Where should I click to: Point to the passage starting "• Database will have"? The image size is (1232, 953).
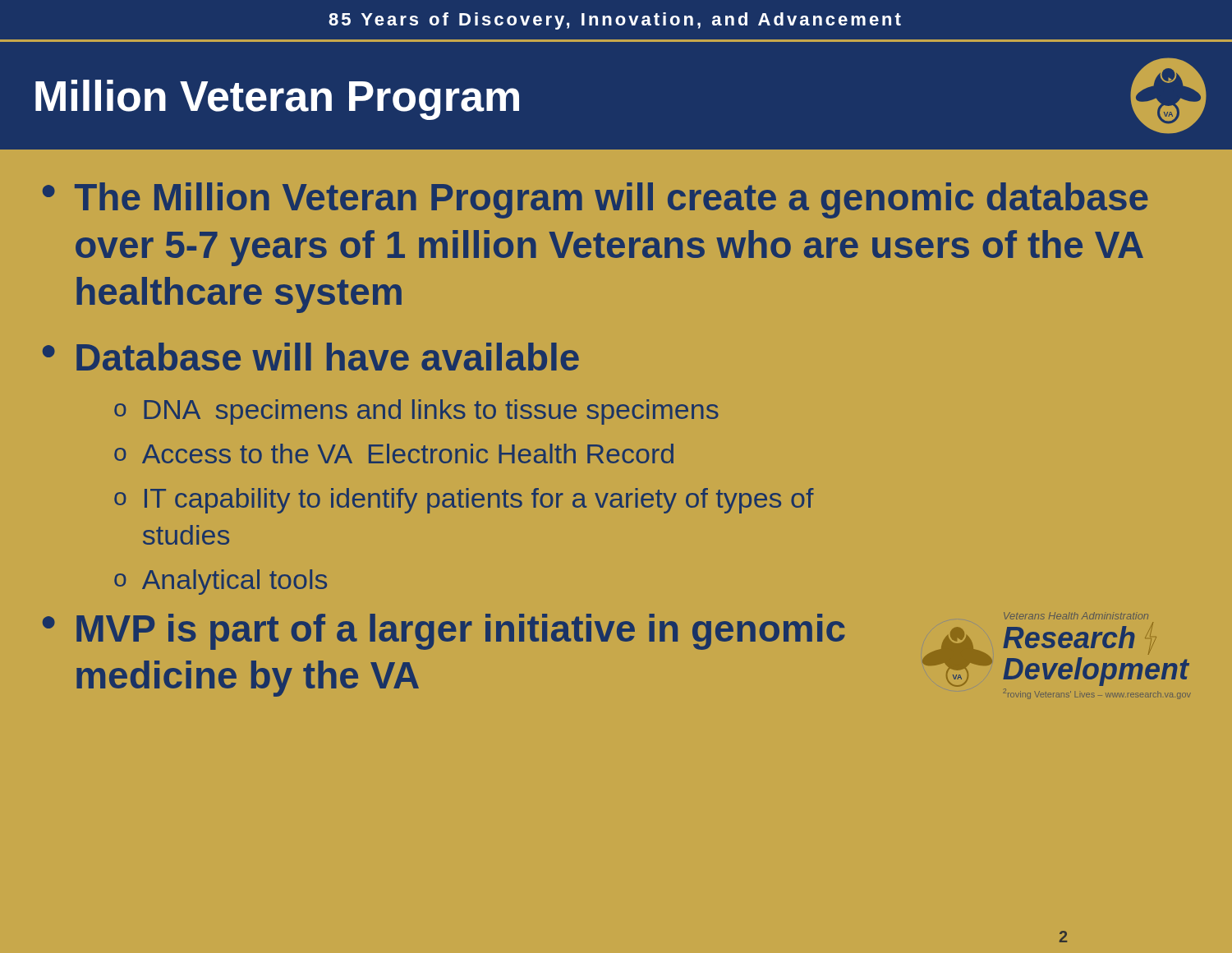click(311, 358)
